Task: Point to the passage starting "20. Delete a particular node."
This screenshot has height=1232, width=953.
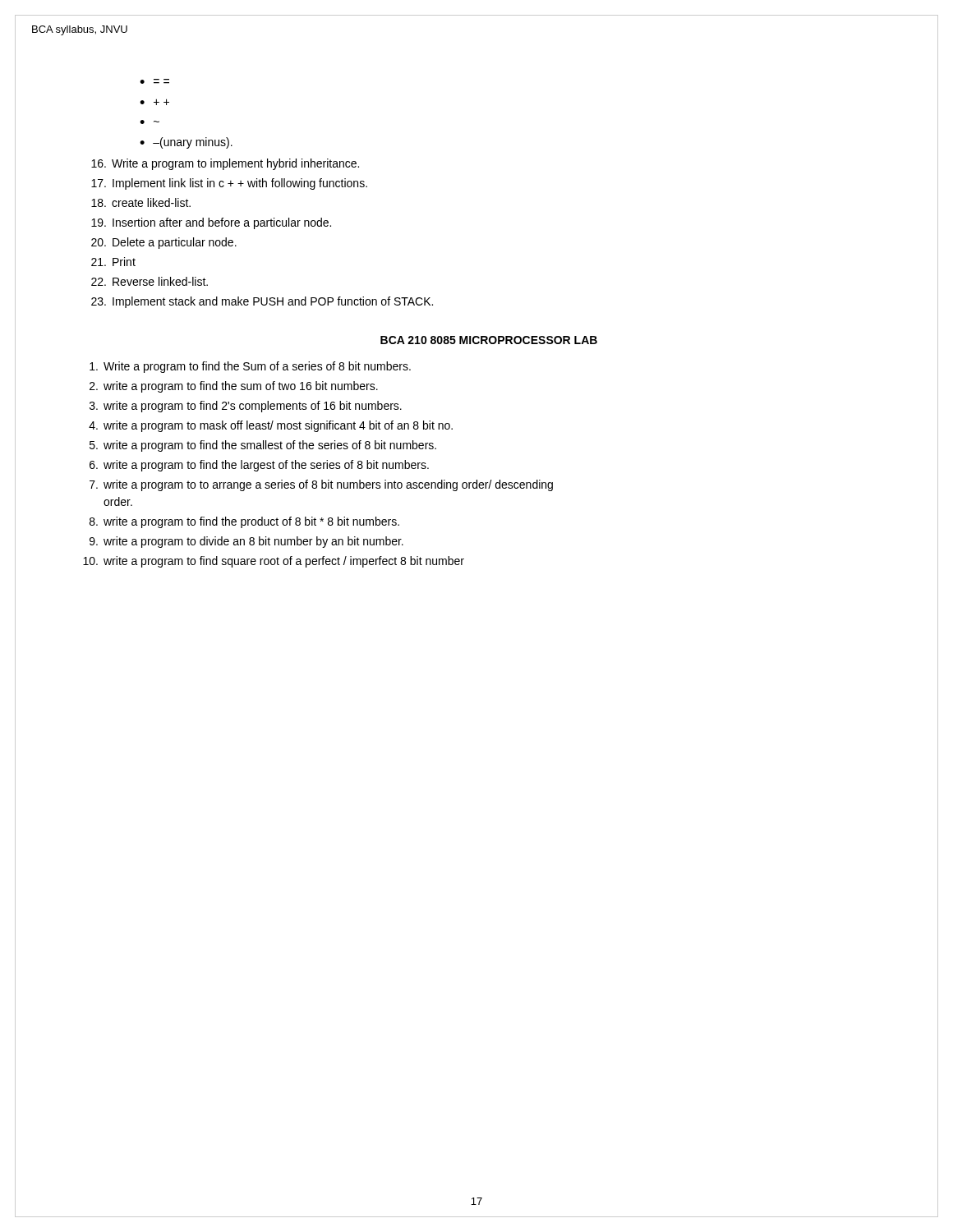Action: click(155, 243)
